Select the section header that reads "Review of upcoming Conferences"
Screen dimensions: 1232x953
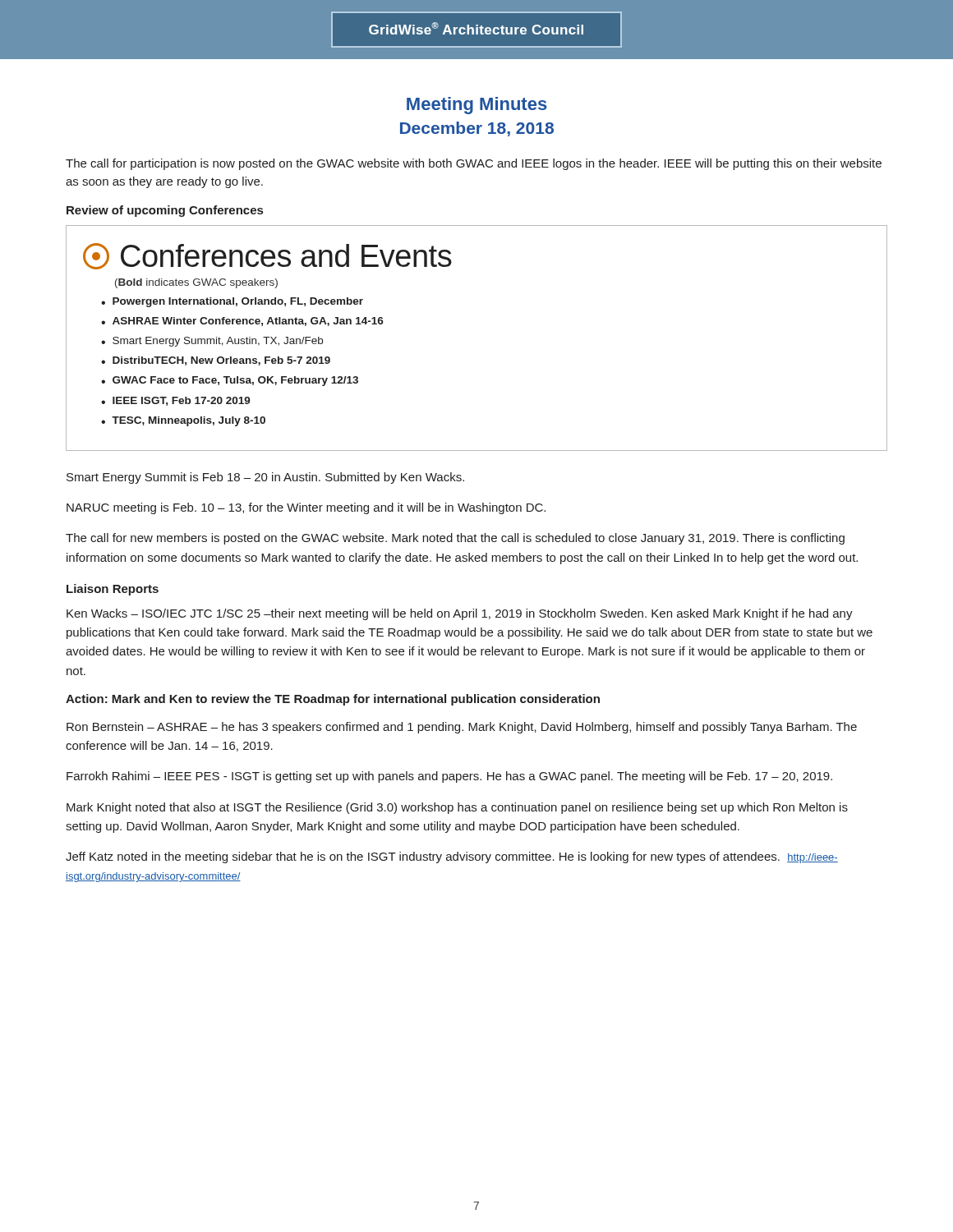(165, 210)
